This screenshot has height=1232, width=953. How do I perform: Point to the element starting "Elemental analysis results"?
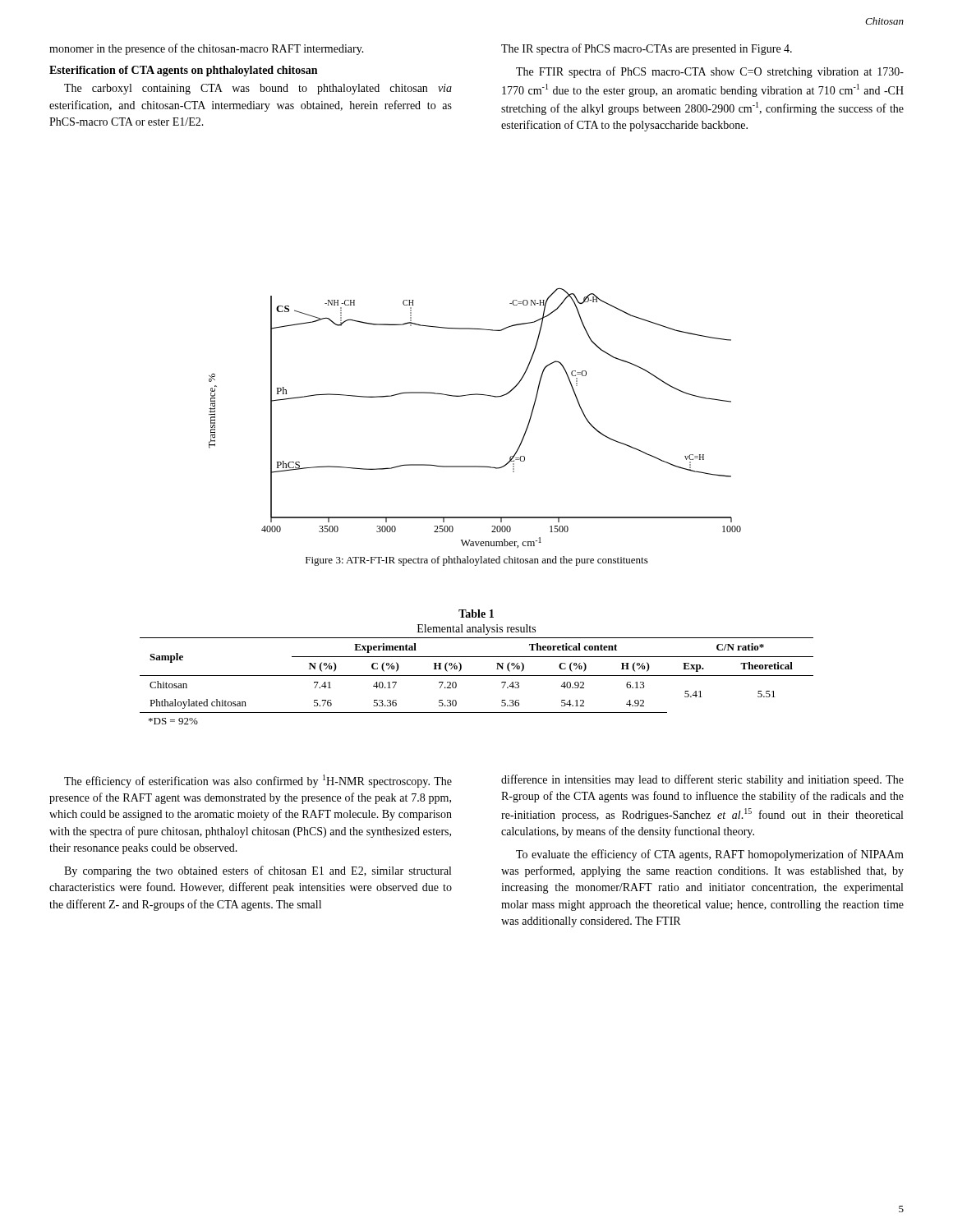[476, 629]
